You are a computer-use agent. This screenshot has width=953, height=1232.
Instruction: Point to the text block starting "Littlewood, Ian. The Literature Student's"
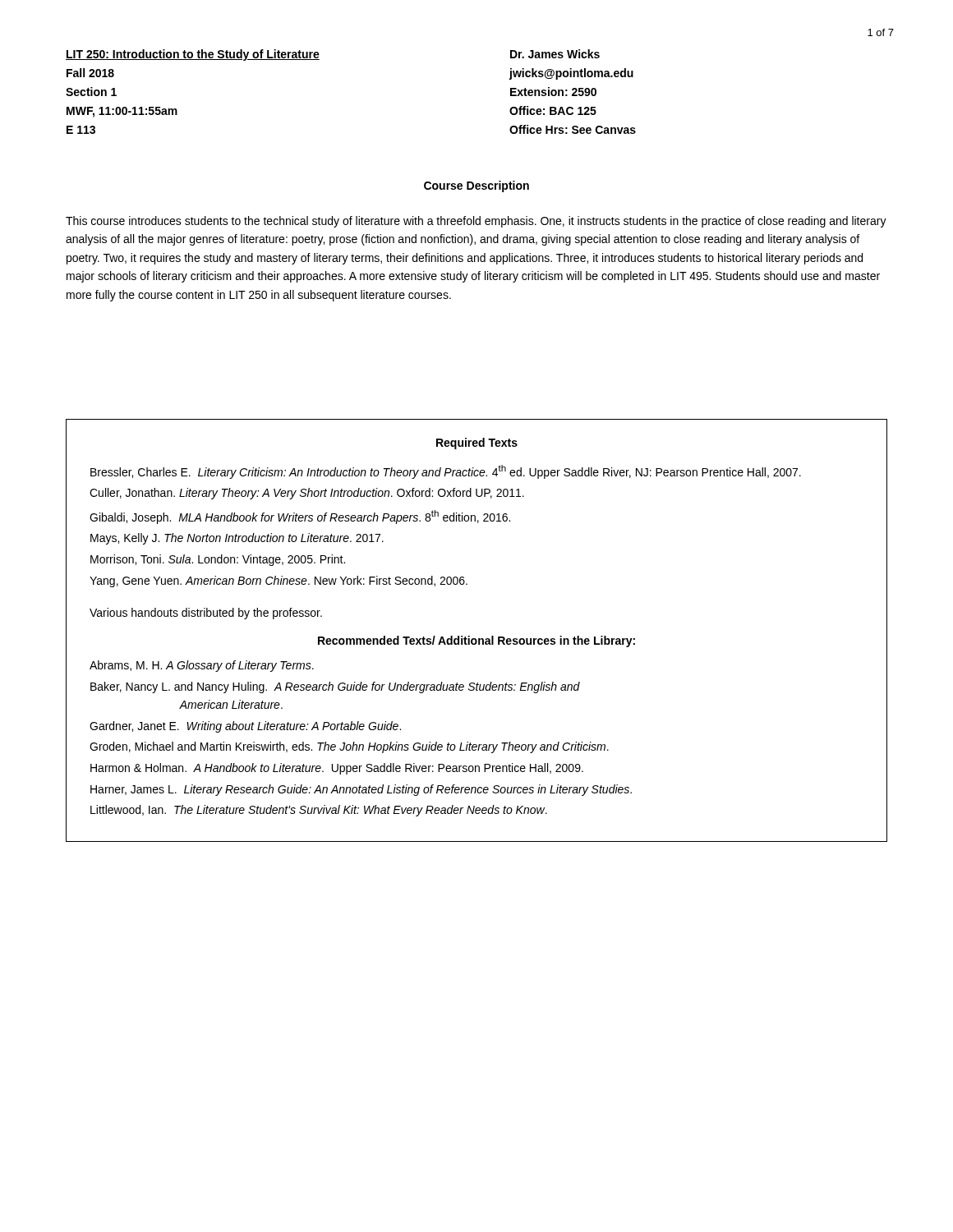tap(319, 810)
